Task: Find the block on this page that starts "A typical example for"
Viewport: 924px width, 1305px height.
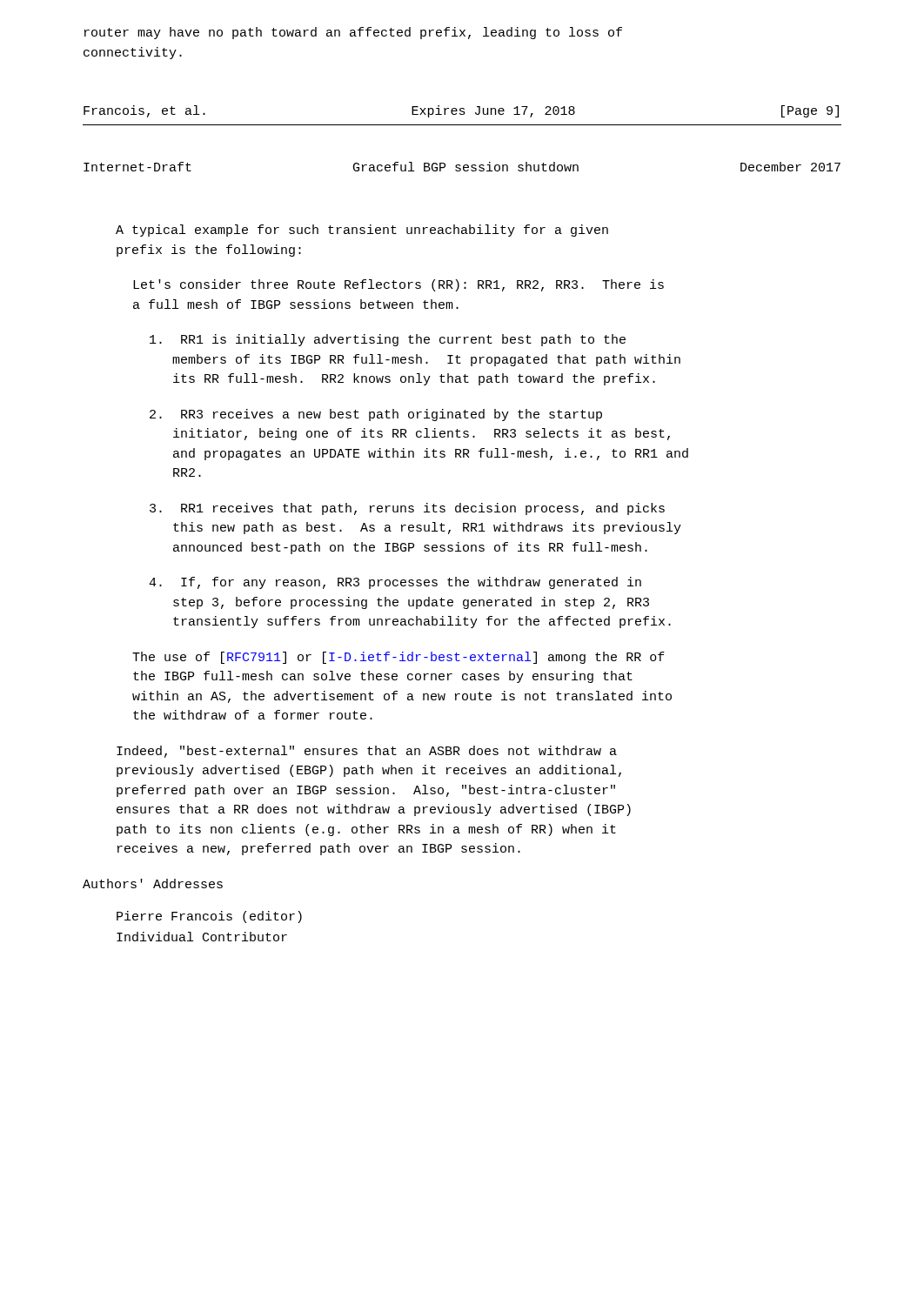Action: point(362,241)
